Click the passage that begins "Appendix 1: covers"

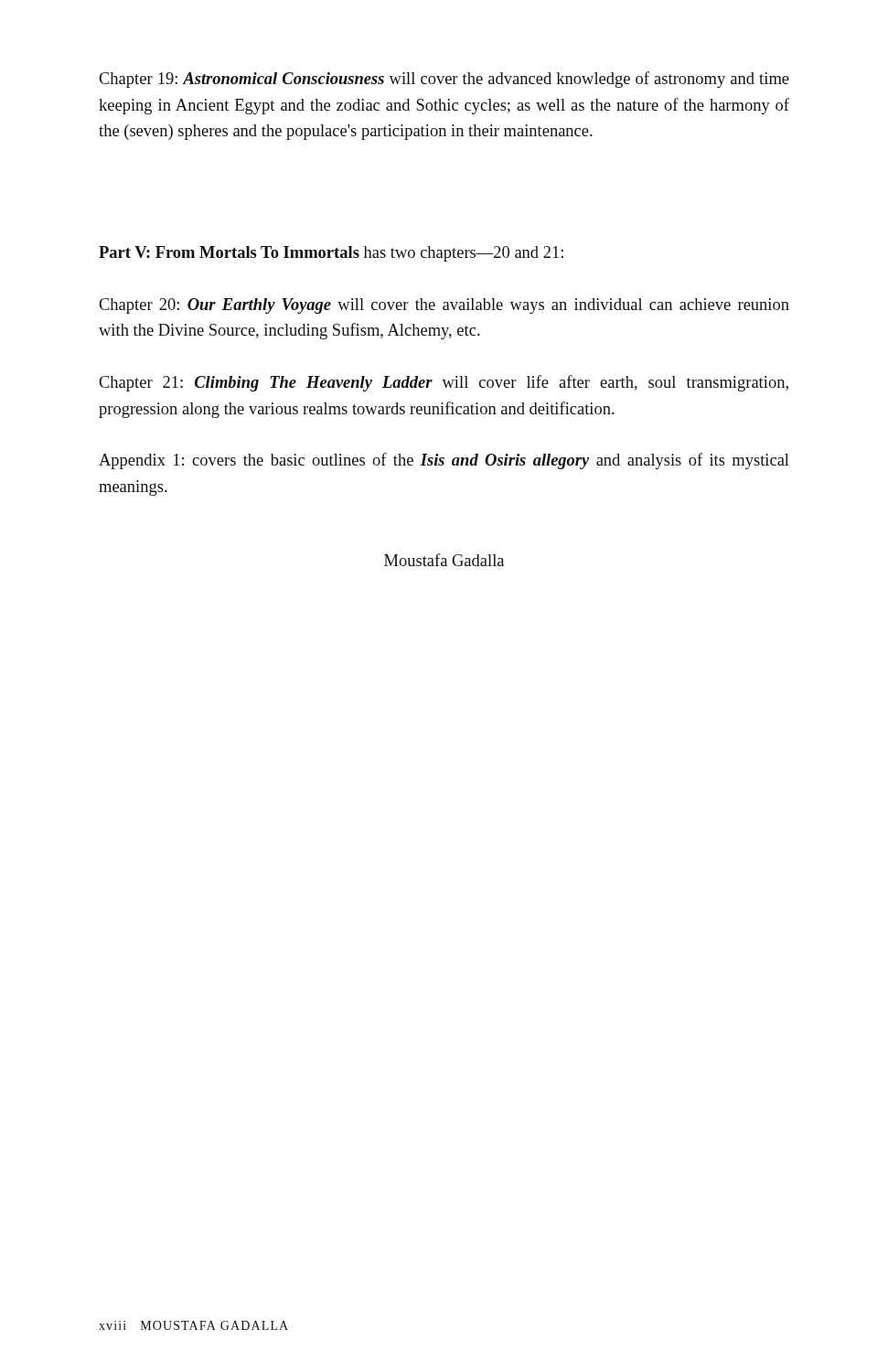(x=444, y=474)
